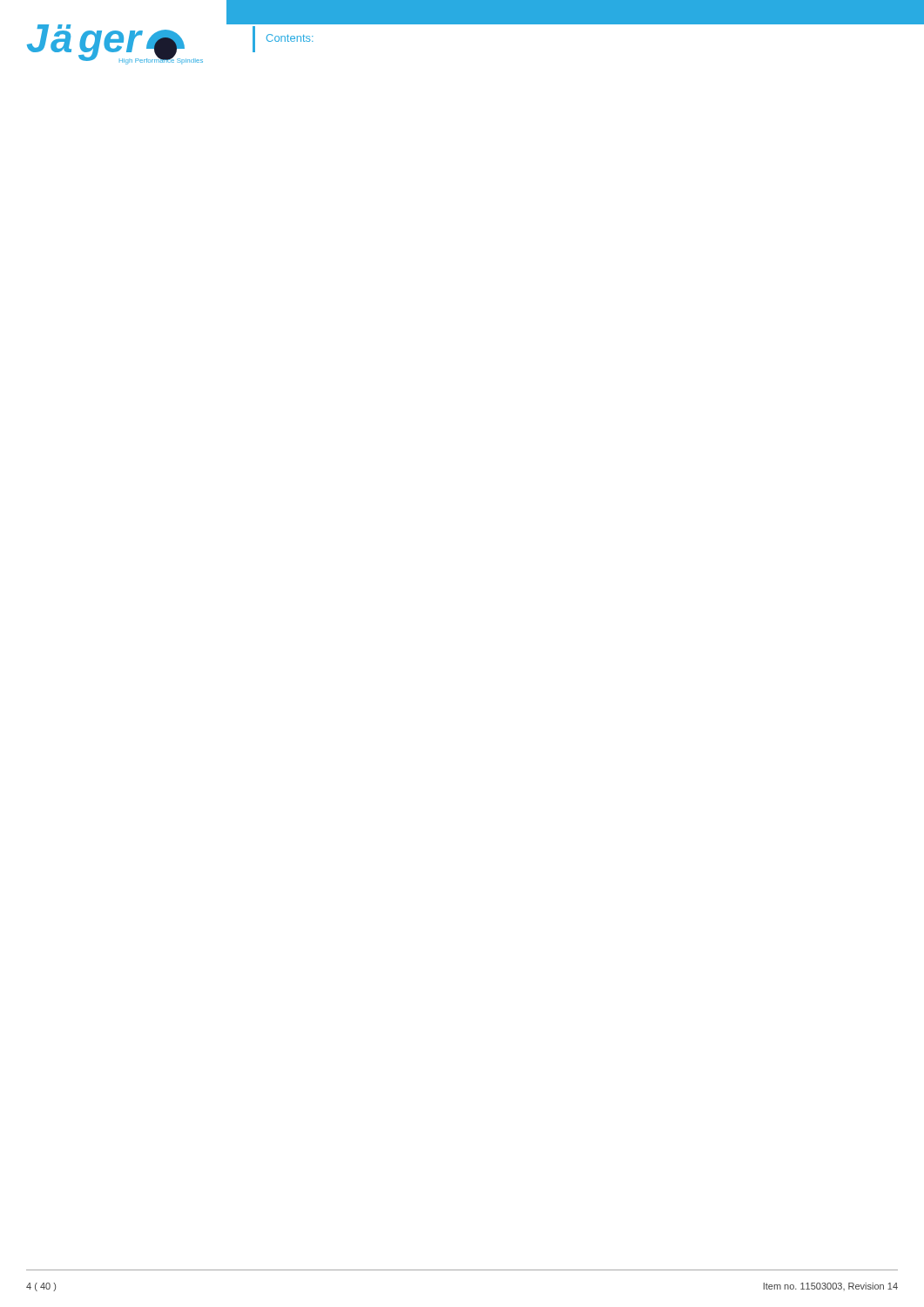This screenshot has width=924, height=1307.
Task: Select the logo
Action: (x=118, y=39)
